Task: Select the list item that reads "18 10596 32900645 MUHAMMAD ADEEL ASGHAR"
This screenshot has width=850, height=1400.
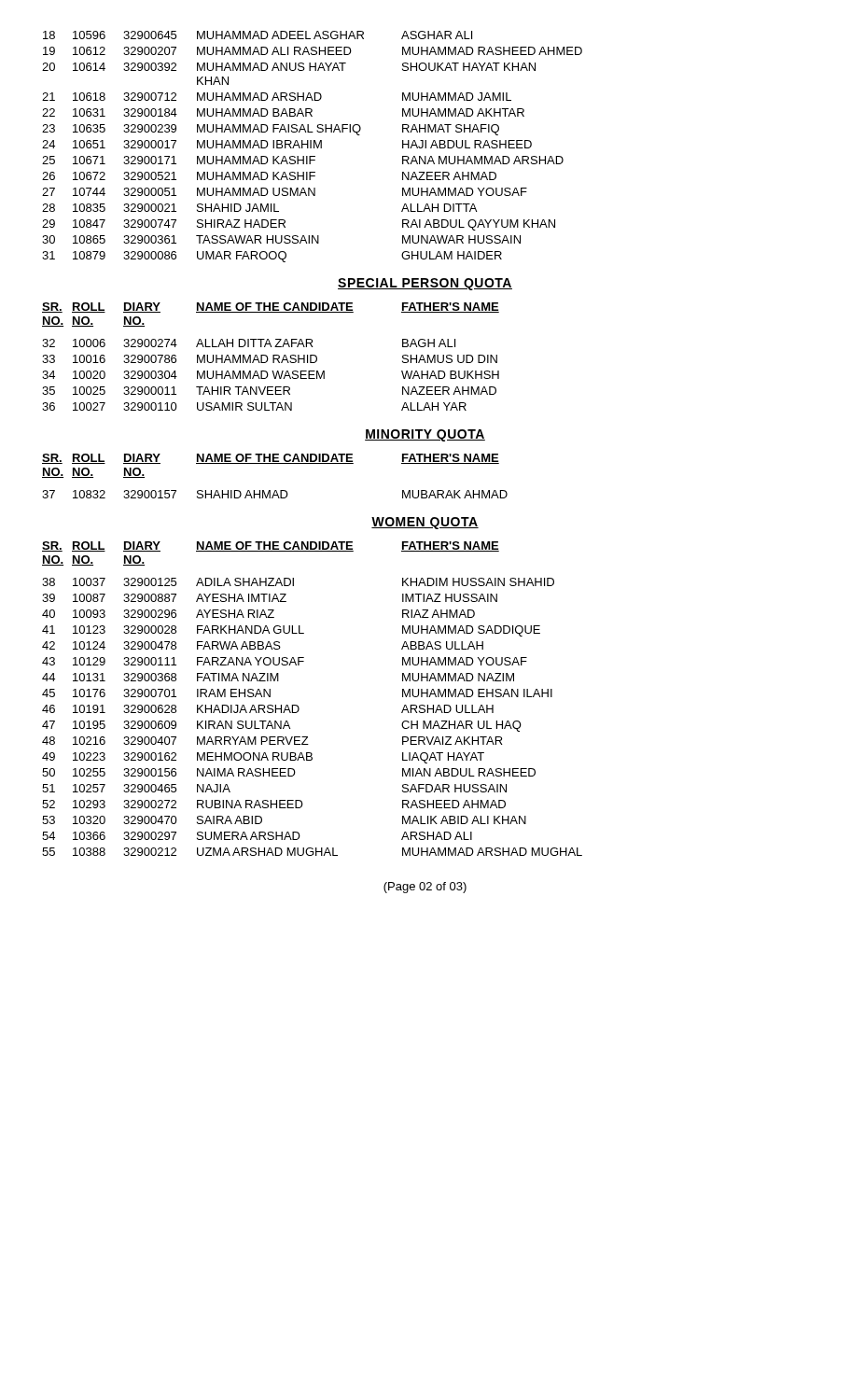Action: click(x=258, y=35)
